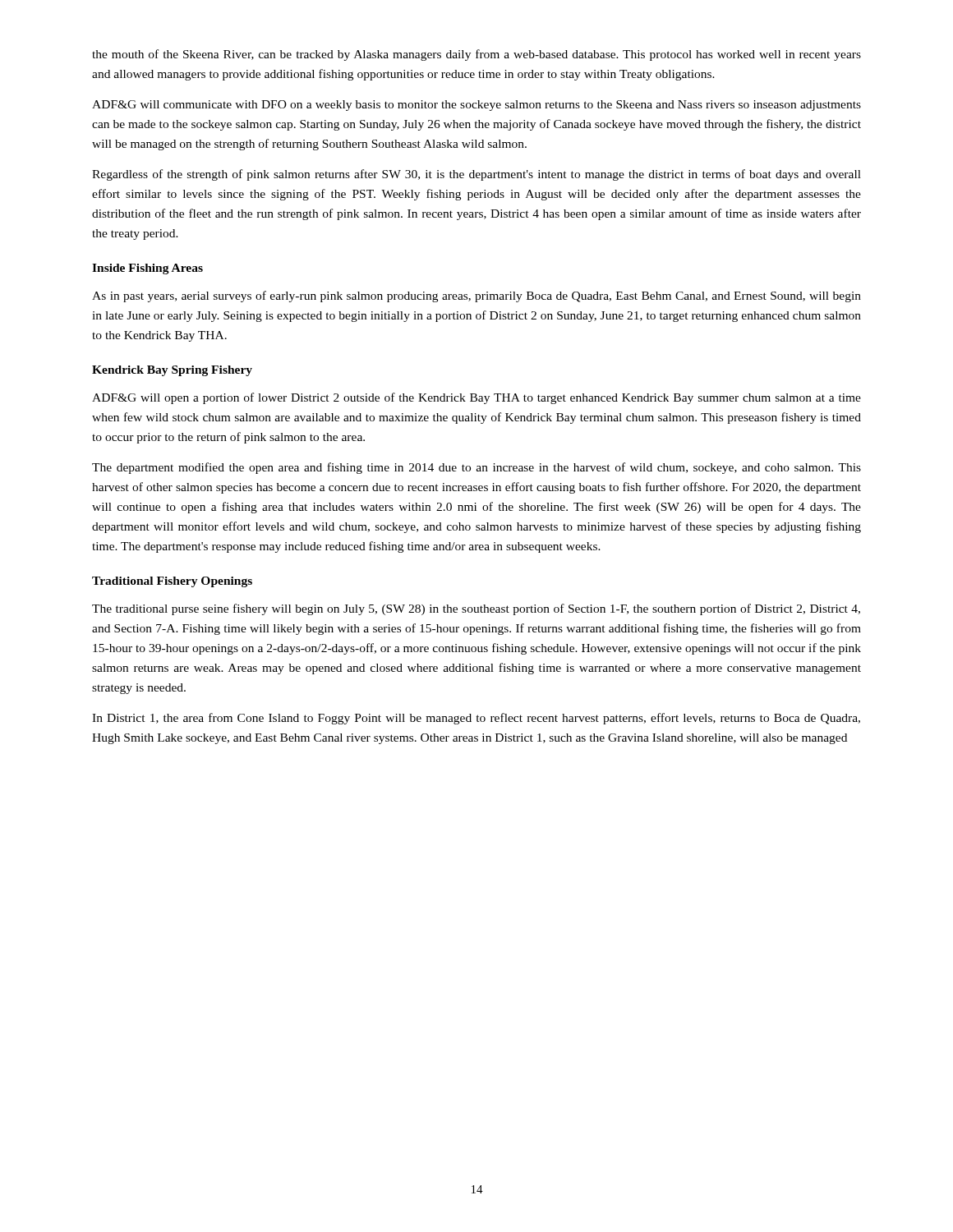The image size is (953, 1232).
Task: Find the block starting "Inside Fishing Areas"
Action: click(147, 267)
